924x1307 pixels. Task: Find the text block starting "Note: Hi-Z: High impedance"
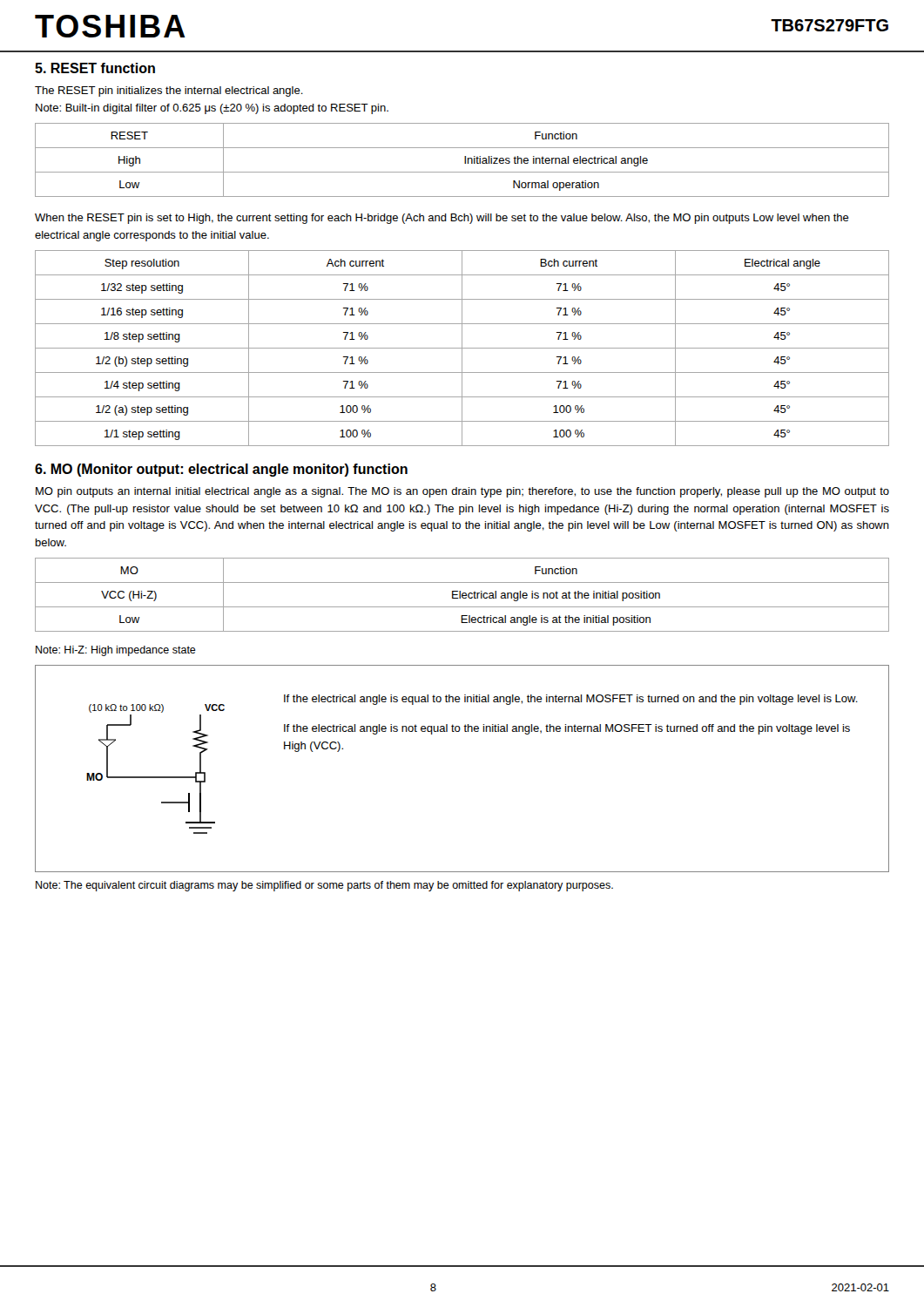click(x=115, y=650)
